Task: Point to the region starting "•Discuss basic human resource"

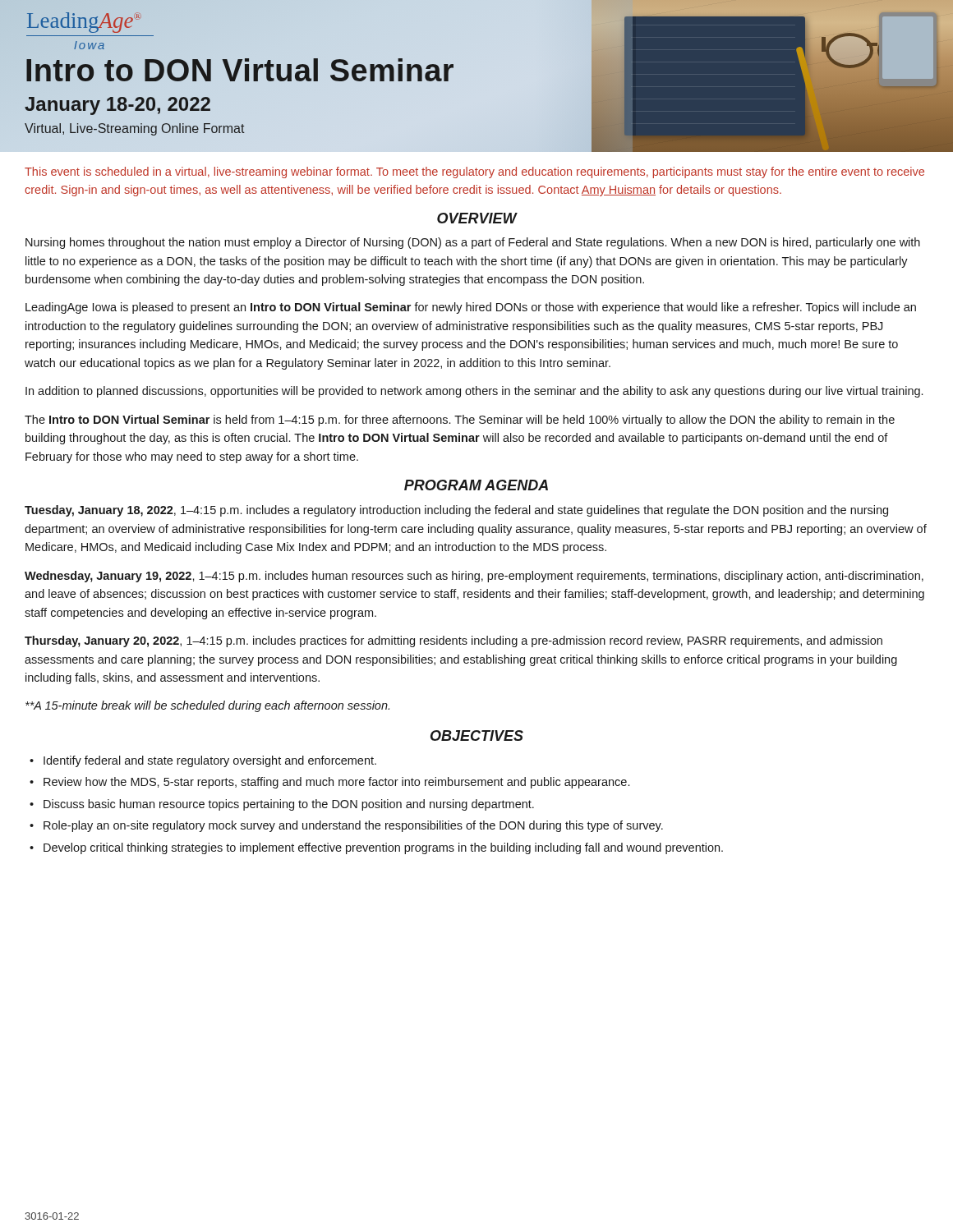Action: coord(282,804)
